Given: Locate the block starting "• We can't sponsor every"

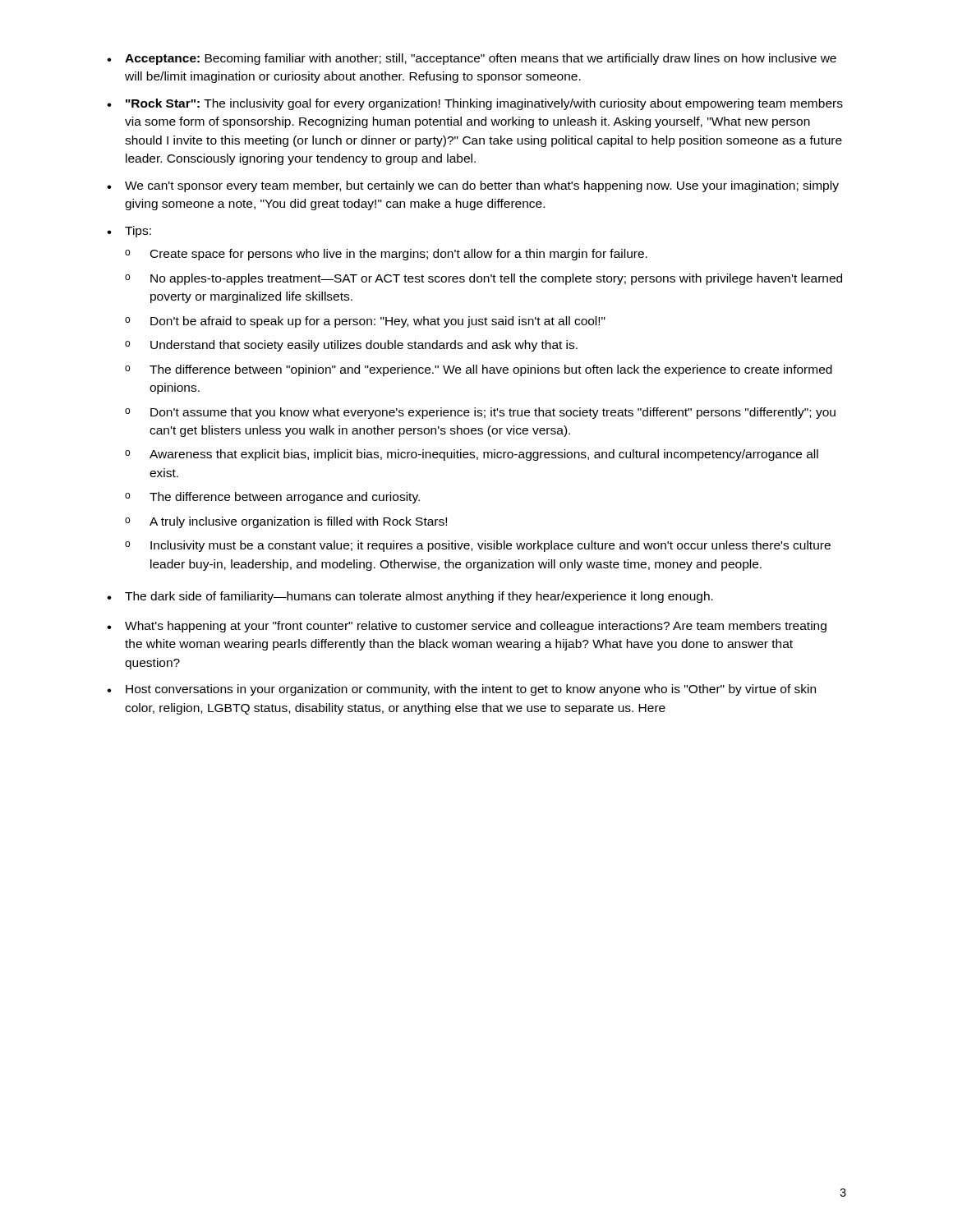Looking at the screenshot, I should coord(476,195).
